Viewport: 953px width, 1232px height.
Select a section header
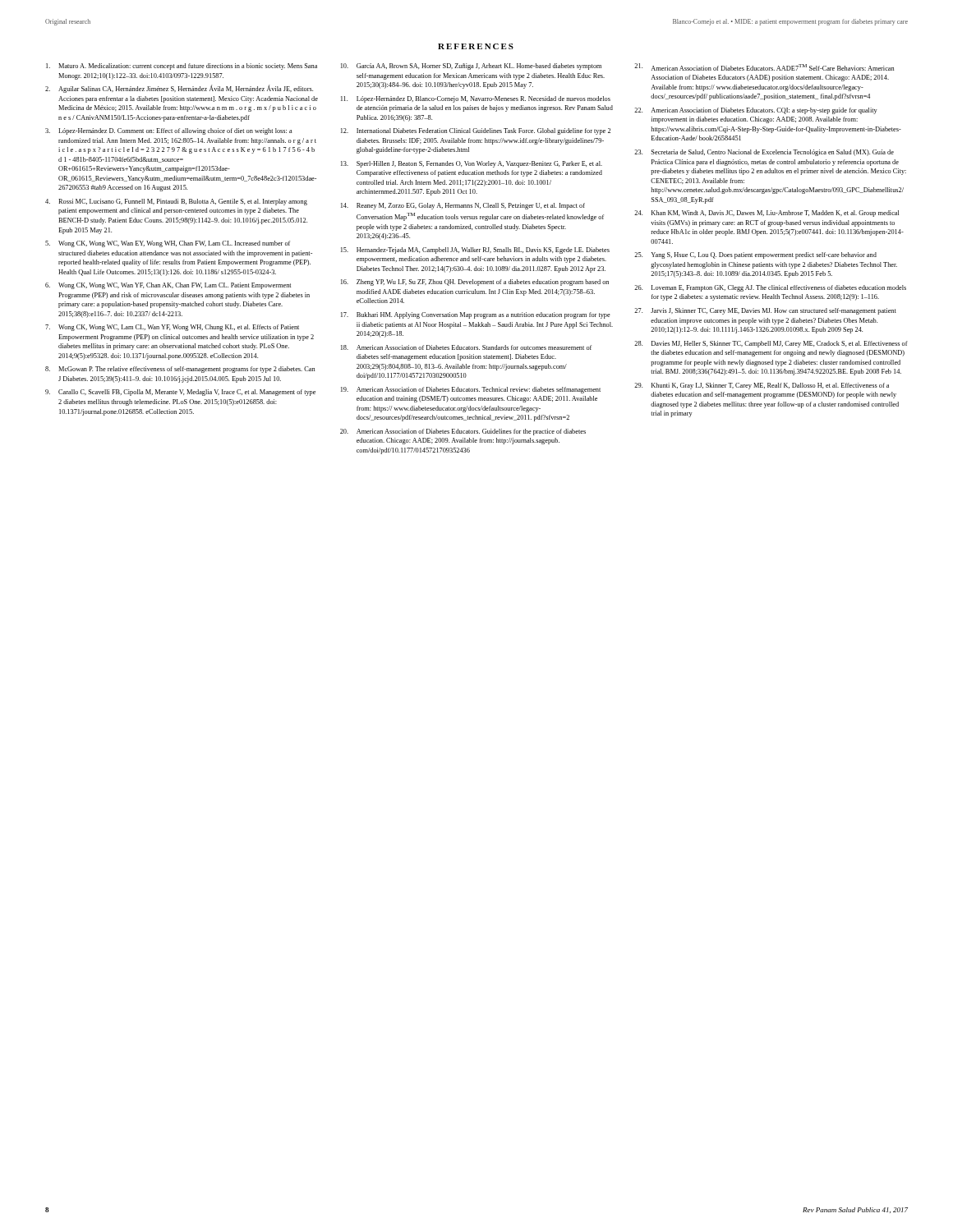pyautogui.click(x=476, y=46)
